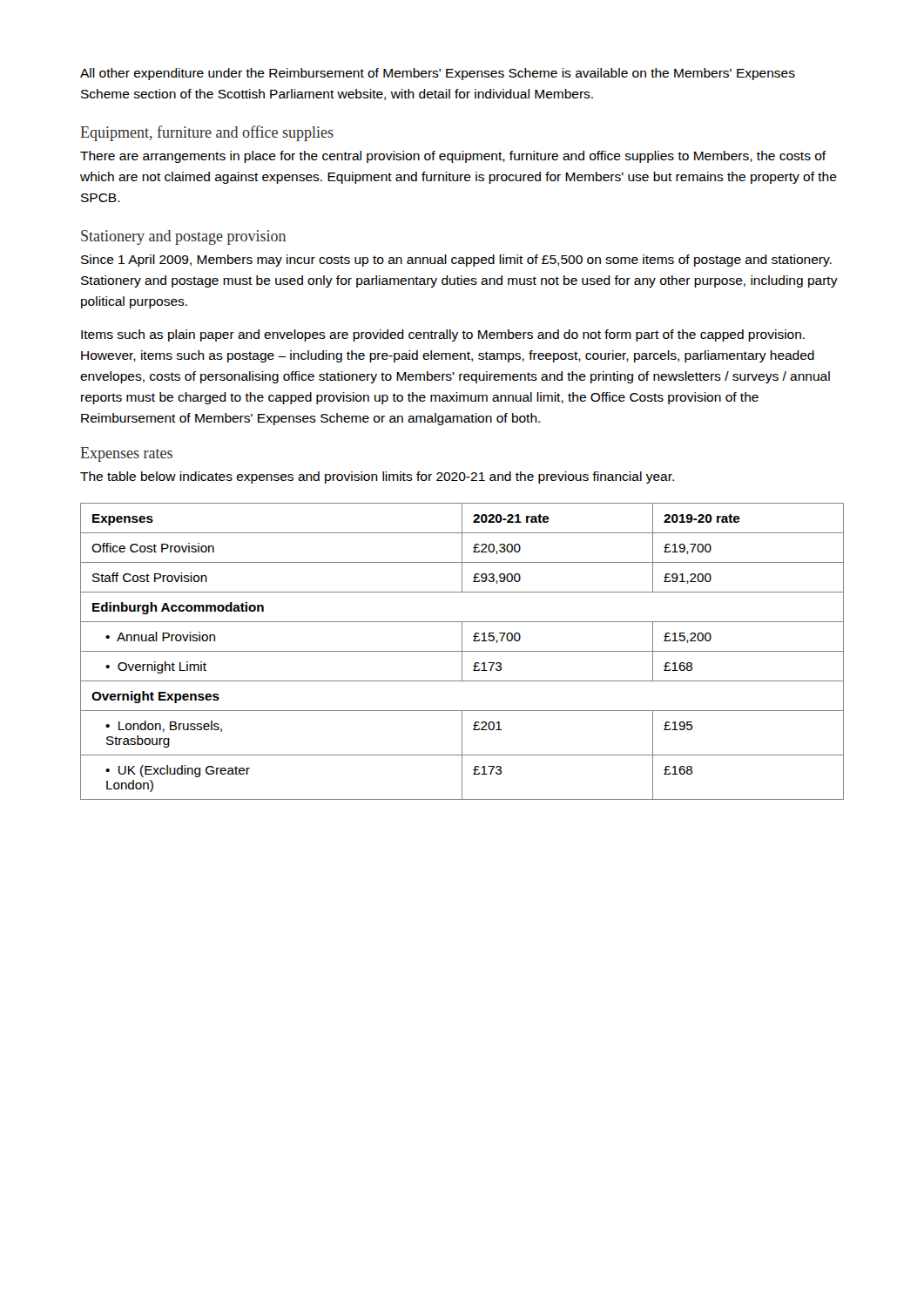Where does it say "Stationery and postage provision"?

(183, 237)
